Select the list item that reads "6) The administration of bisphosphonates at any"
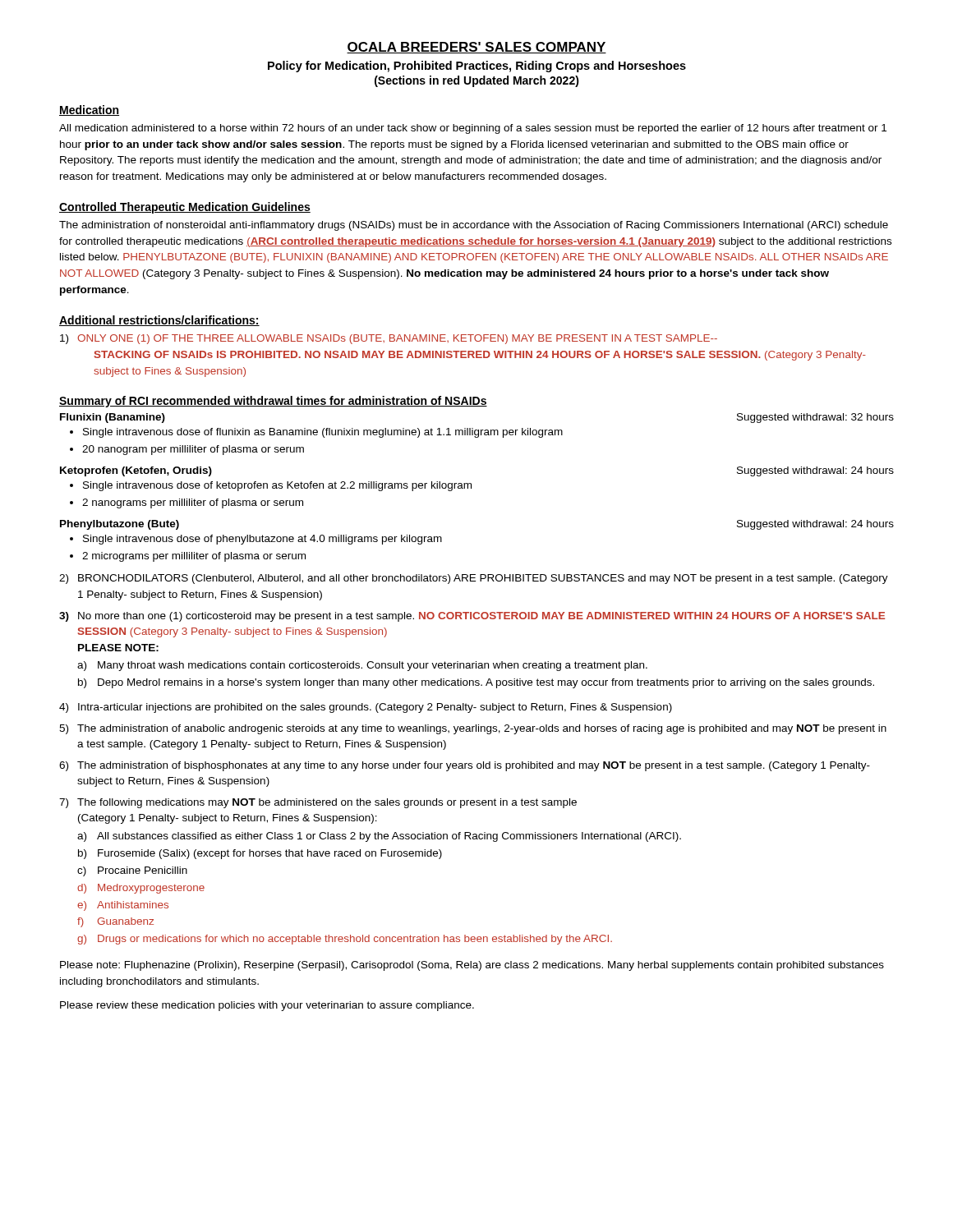 coord(476,773)
